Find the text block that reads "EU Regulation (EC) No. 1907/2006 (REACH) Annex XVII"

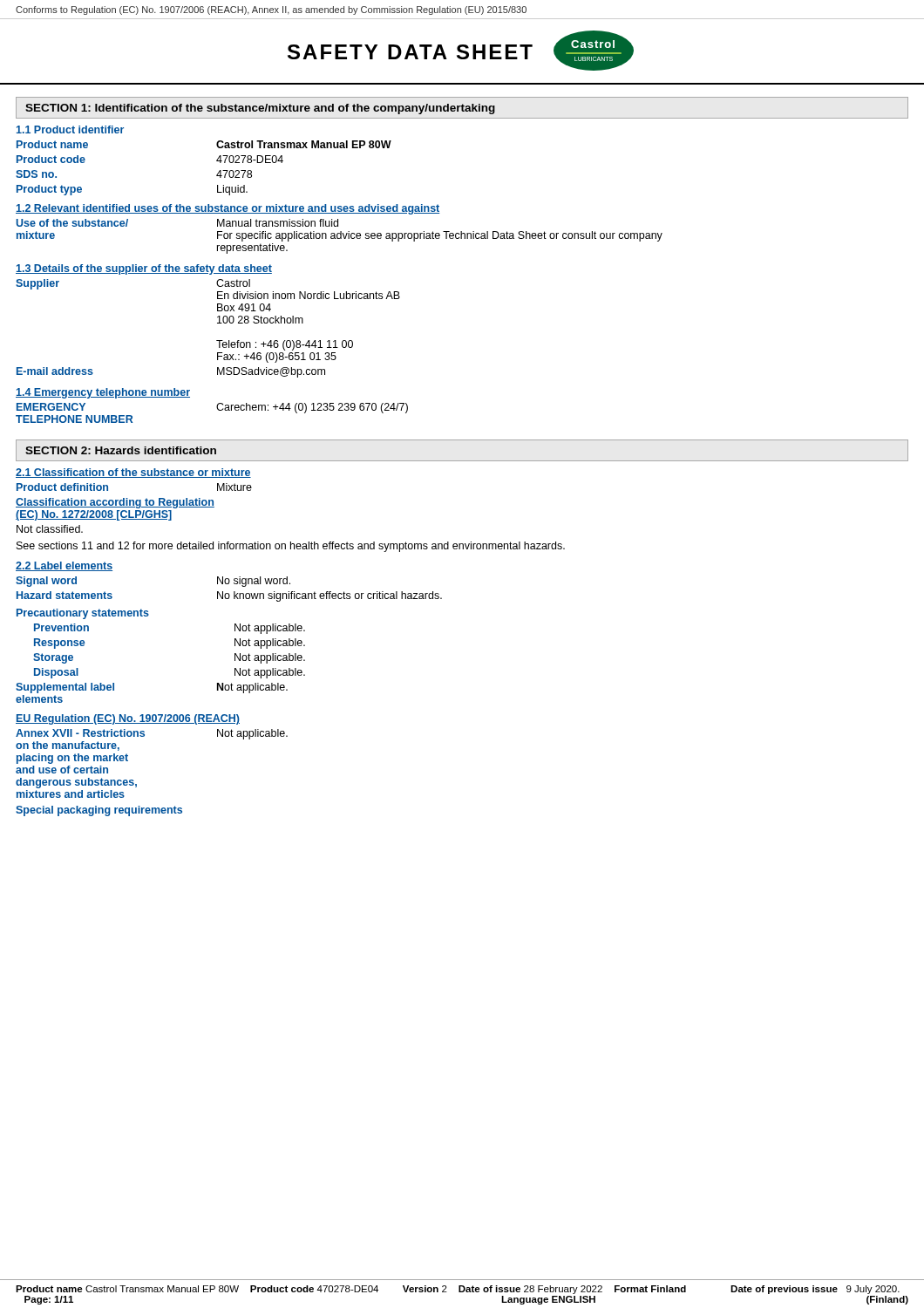(x=128, y=719)
